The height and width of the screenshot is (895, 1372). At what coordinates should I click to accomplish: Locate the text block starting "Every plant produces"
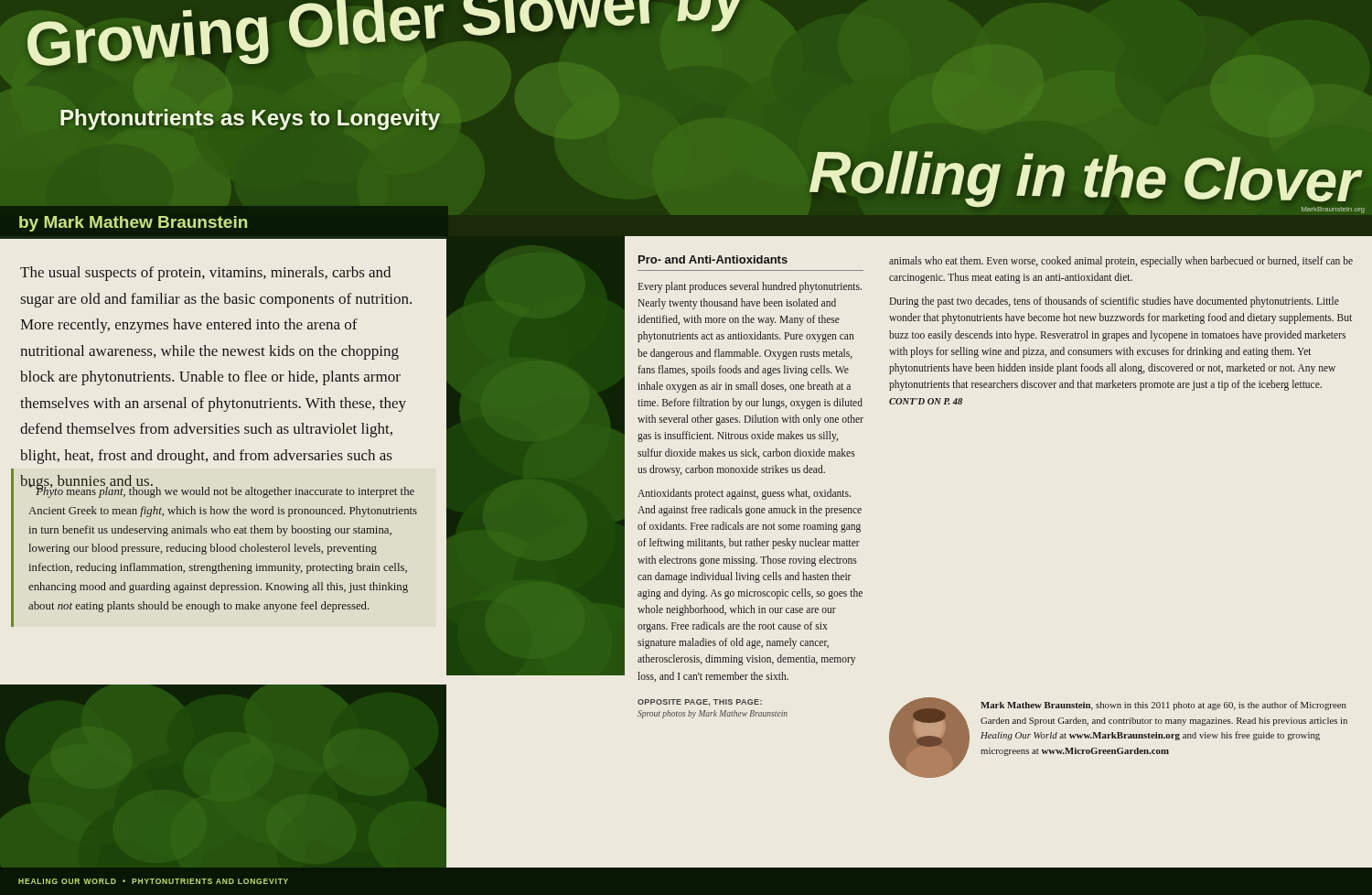[x=750, y=560]
